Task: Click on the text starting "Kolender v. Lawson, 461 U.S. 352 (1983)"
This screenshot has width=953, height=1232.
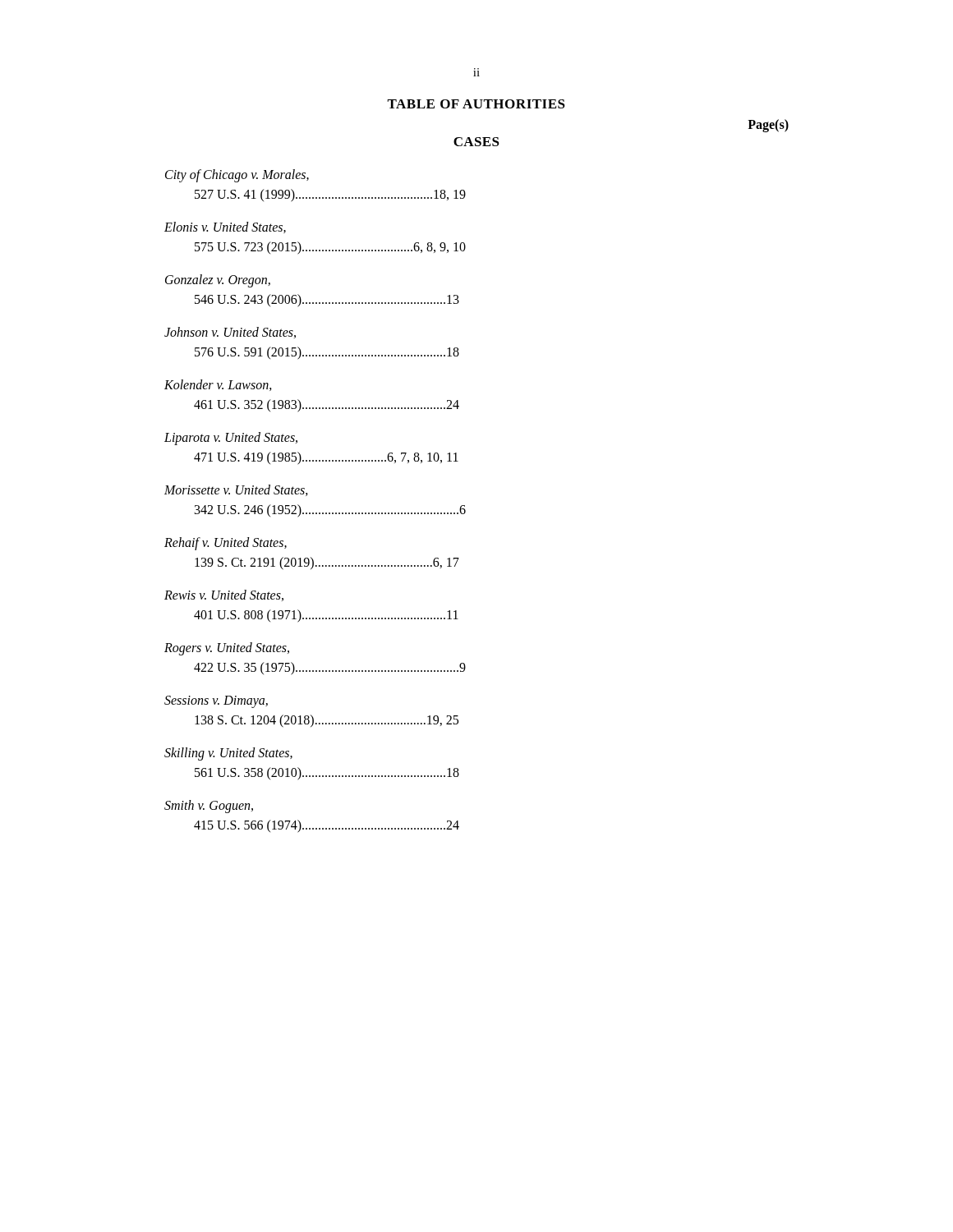Action: [218, 385]
